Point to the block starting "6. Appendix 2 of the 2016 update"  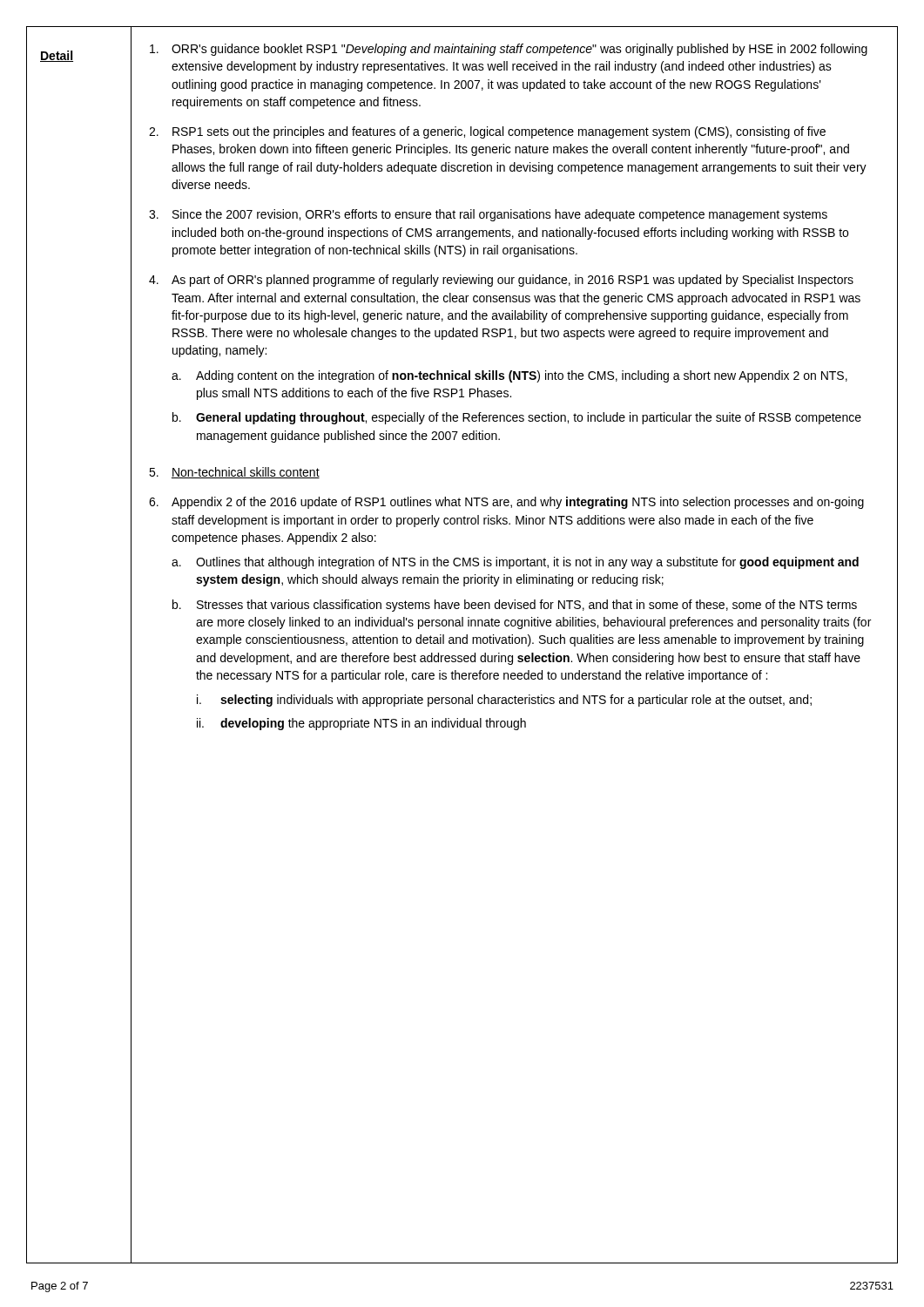tap(510, 619)
